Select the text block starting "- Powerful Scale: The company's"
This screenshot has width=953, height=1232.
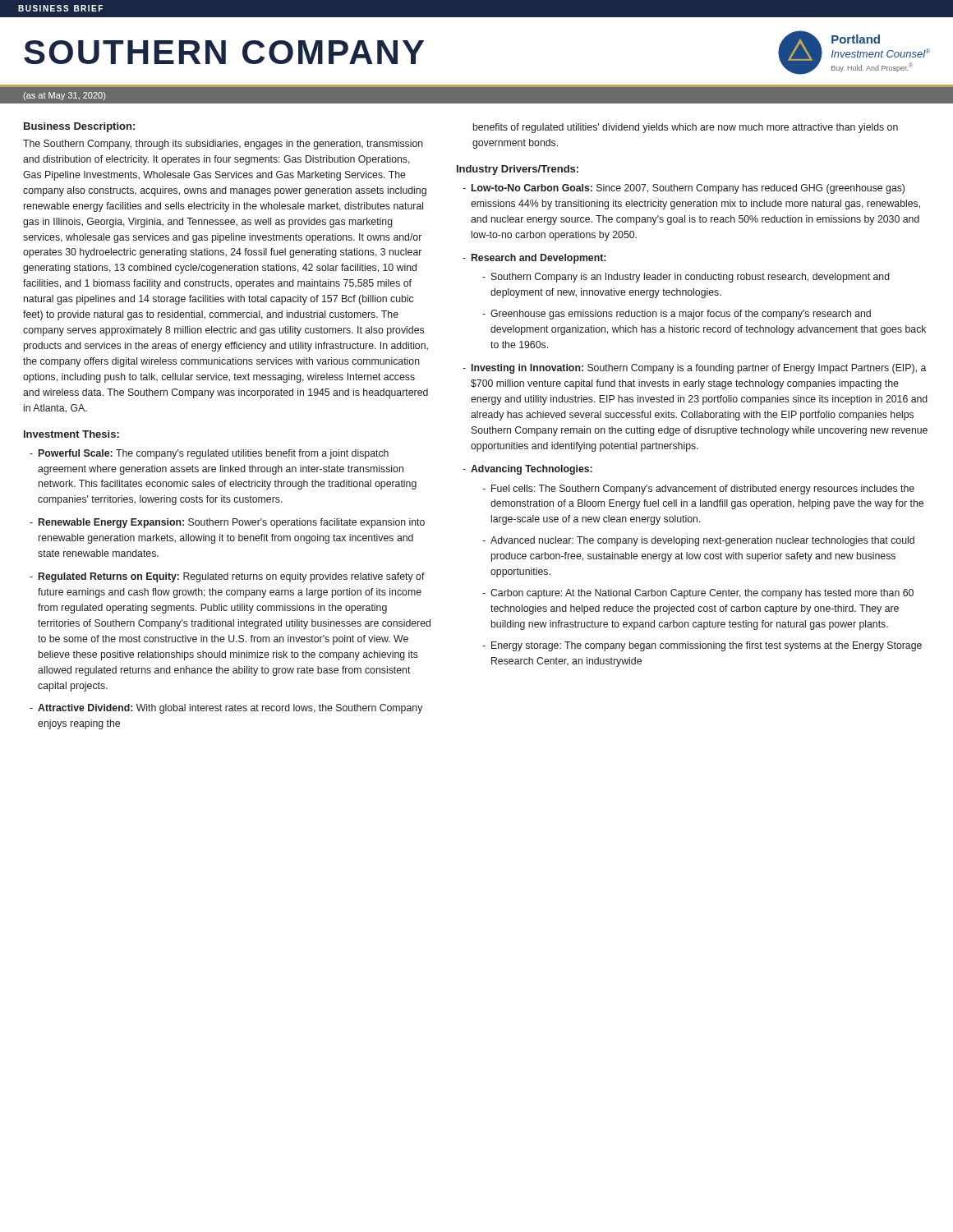coord(230,477)
